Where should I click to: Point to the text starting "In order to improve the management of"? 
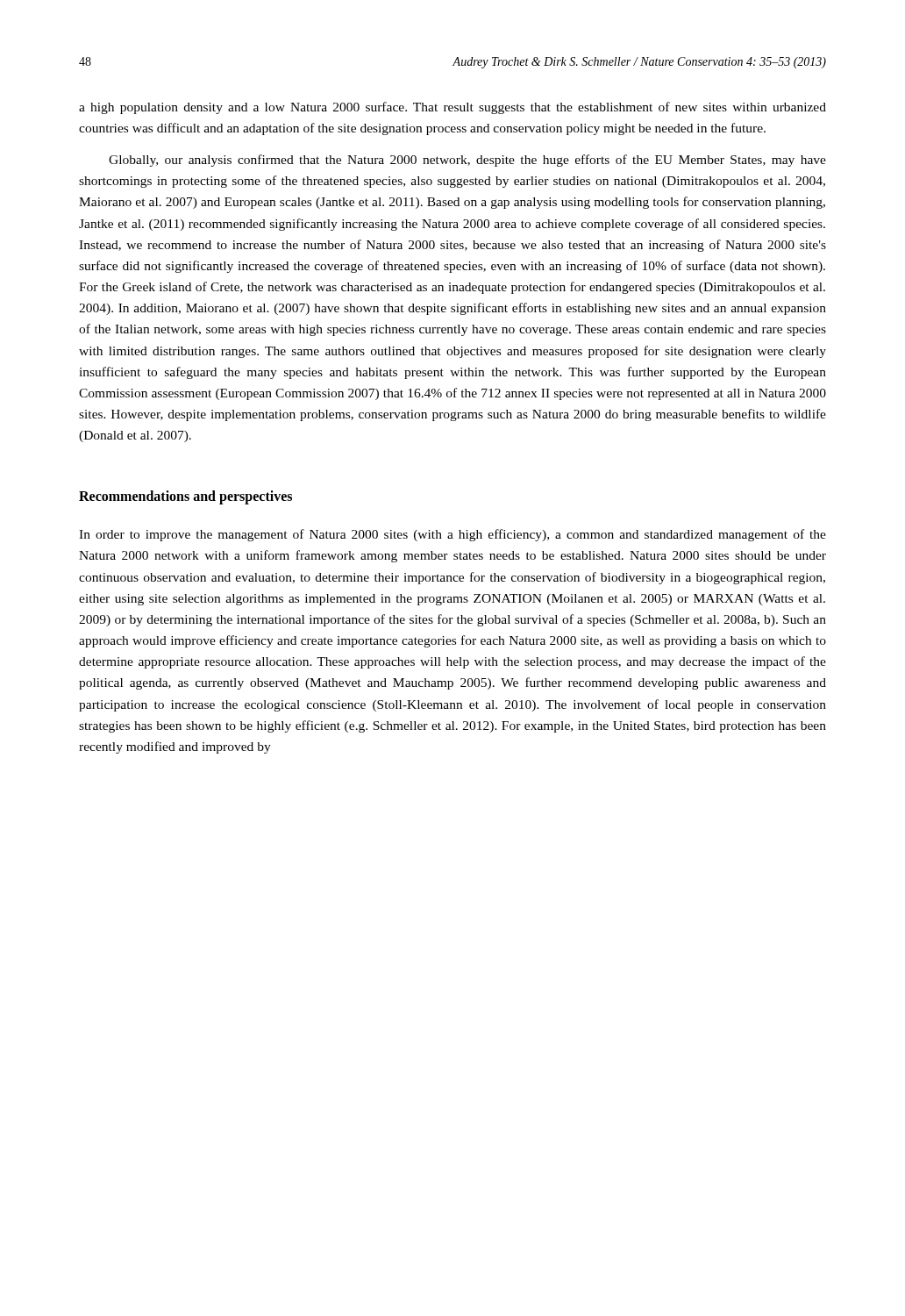point(452,640)
